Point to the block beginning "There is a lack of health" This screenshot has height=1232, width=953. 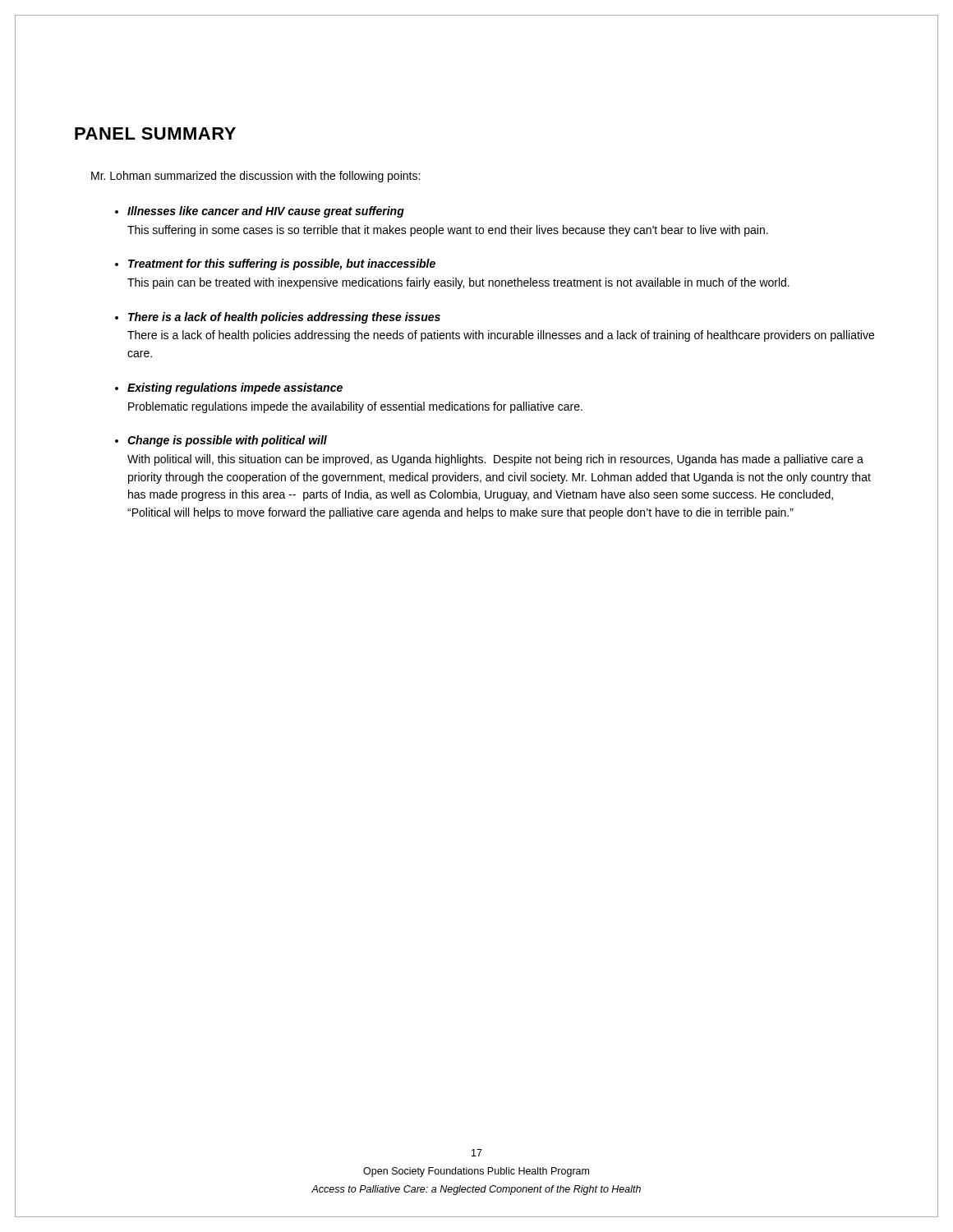[x=503, y=337]
